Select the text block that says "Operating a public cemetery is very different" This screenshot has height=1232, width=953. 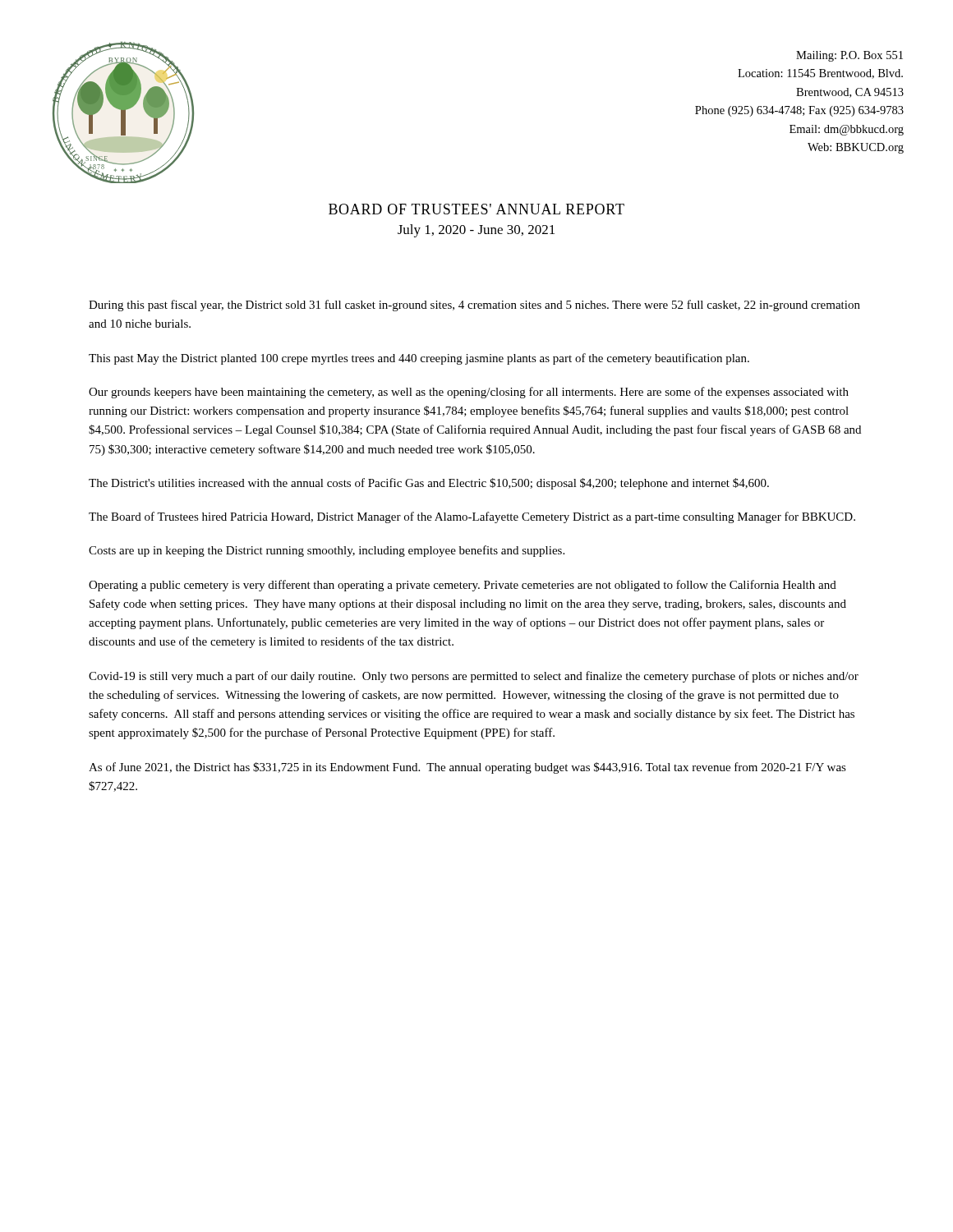(467, 613)
